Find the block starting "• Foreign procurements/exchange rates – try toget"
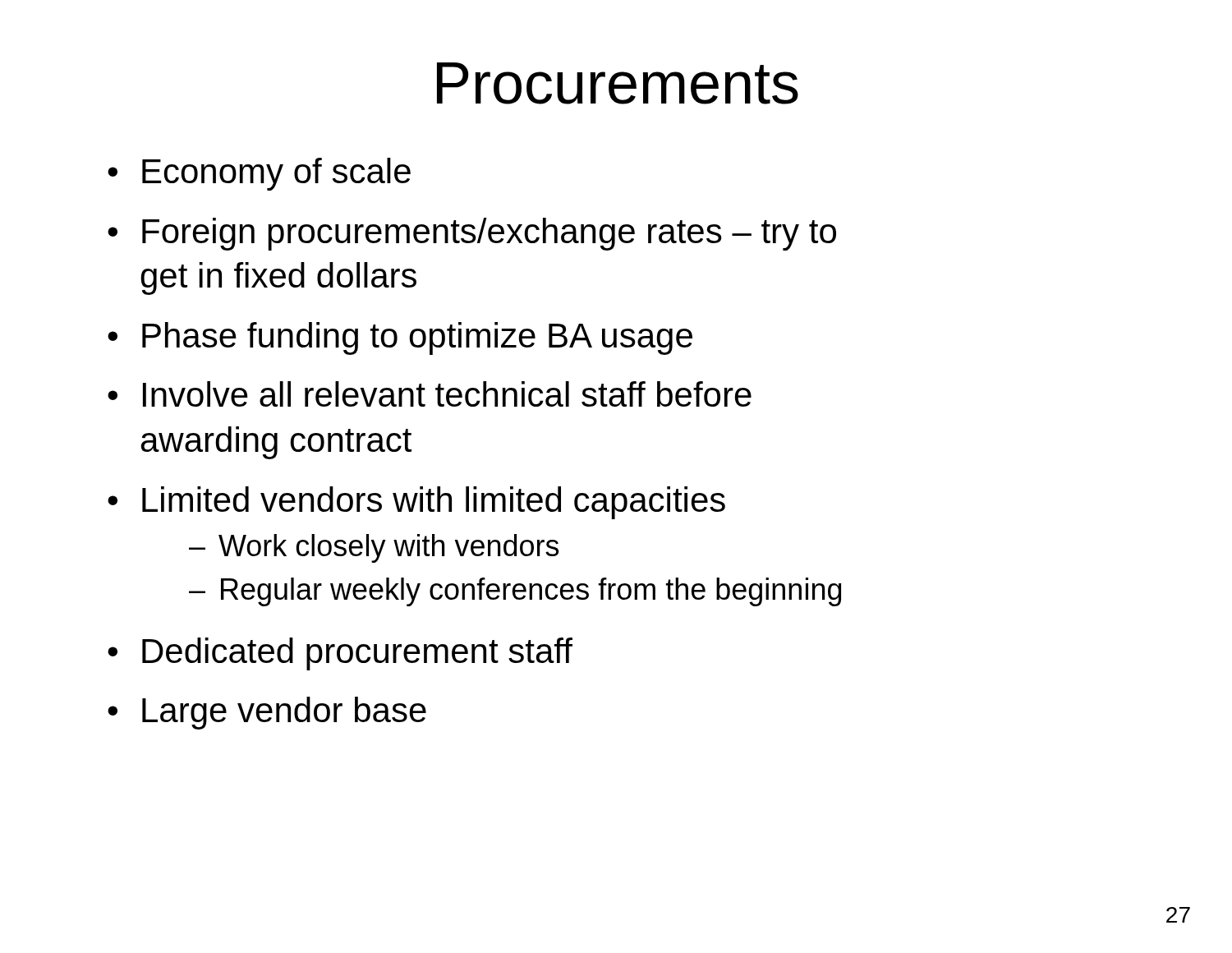1232x953 pixels. point(628,254)
